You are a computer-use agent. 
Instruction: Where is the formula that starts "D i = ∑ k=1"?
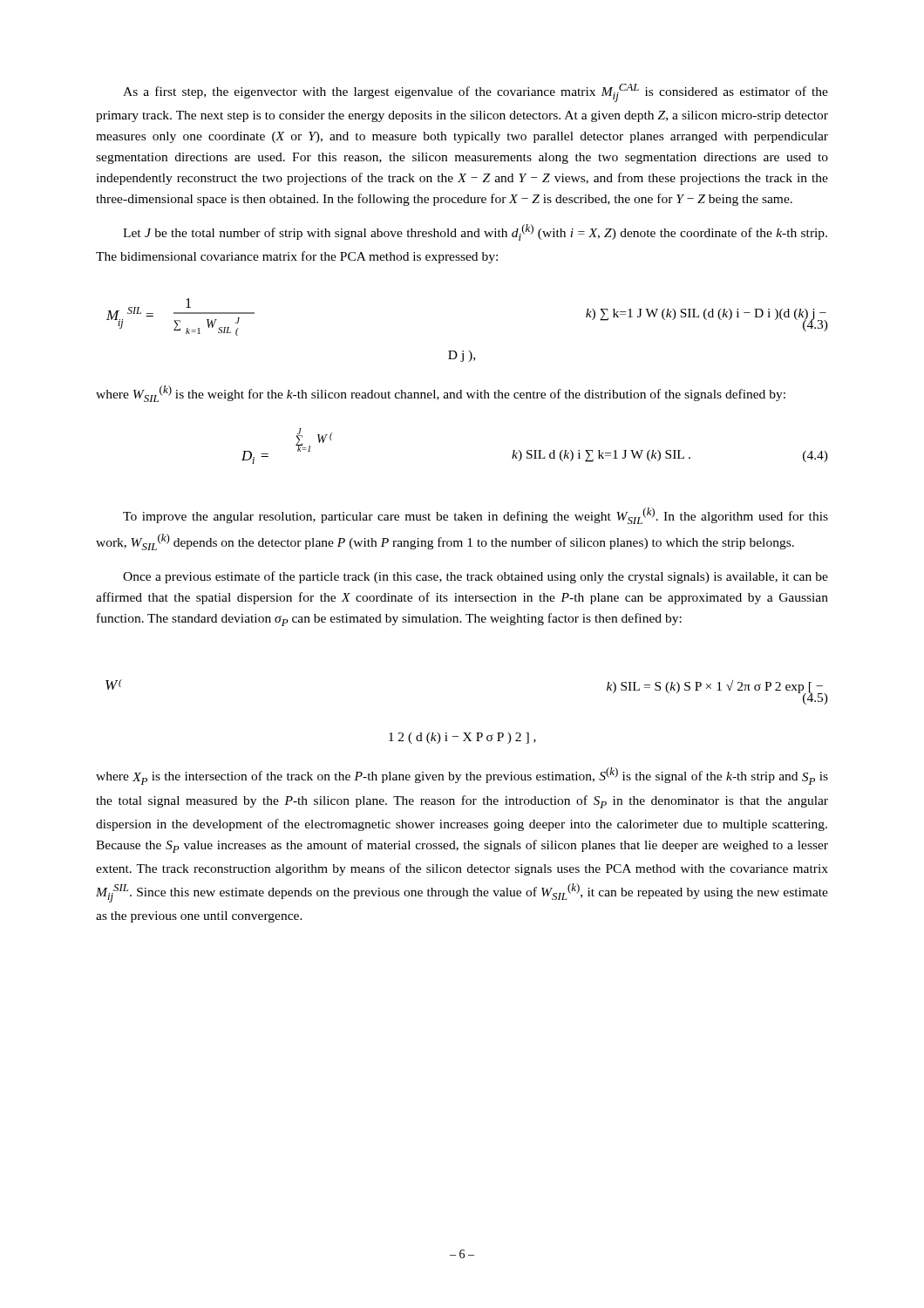point(530,455)
